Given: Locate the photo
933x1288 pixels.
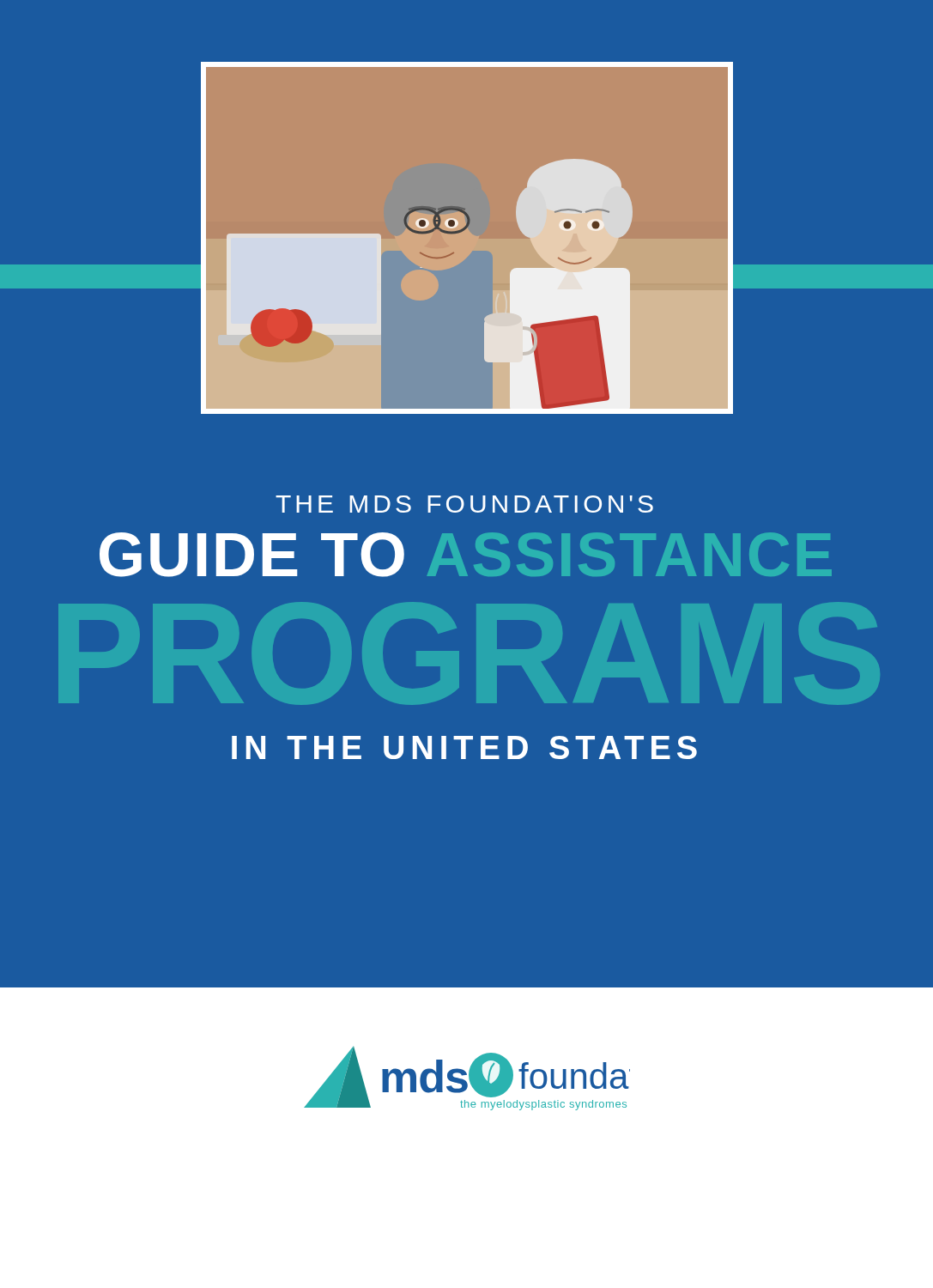Looking at the screenshot, I should click(x=466, y=238).
